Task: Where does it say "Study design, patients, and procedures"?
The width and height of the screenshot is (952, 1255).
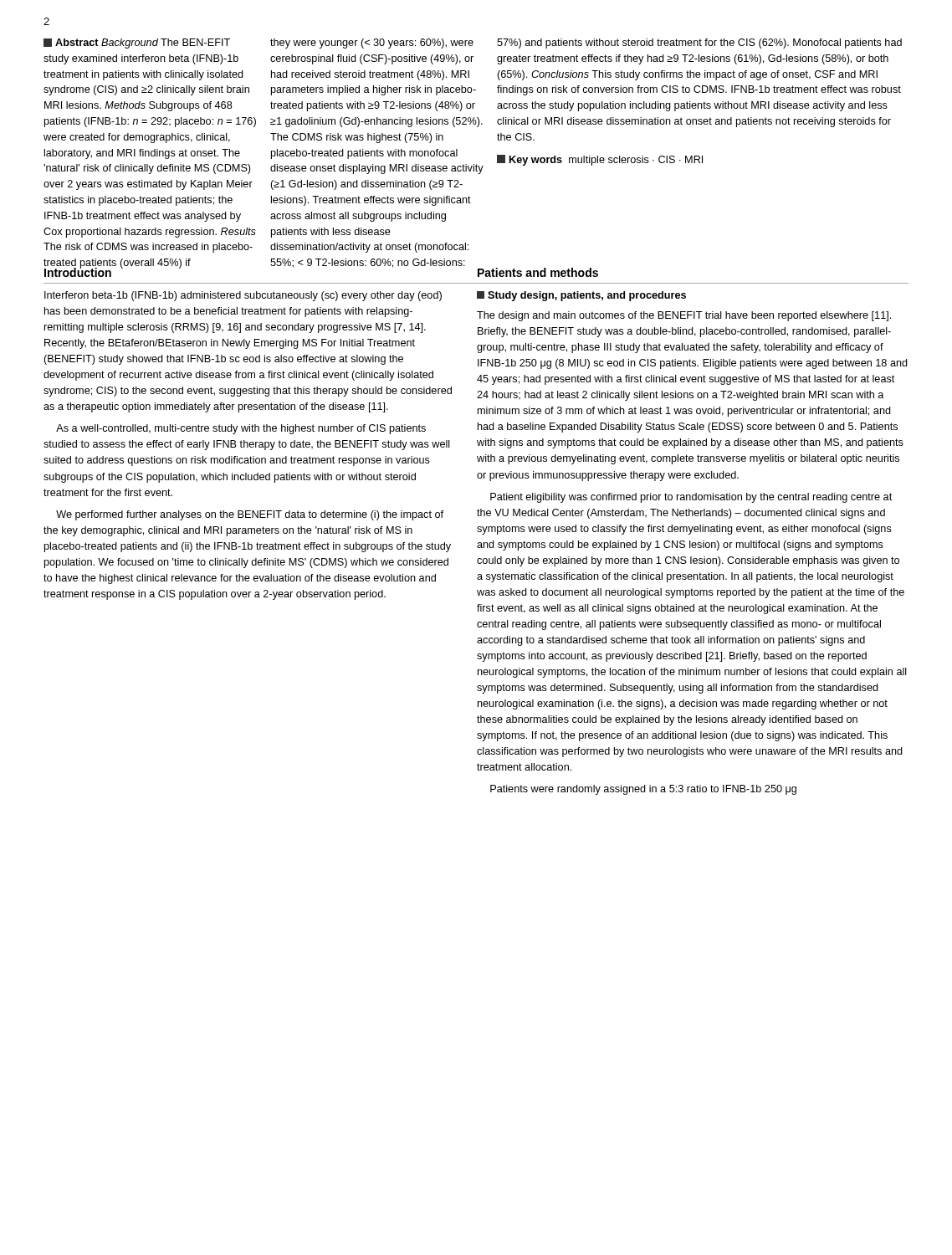Action: 582,295
